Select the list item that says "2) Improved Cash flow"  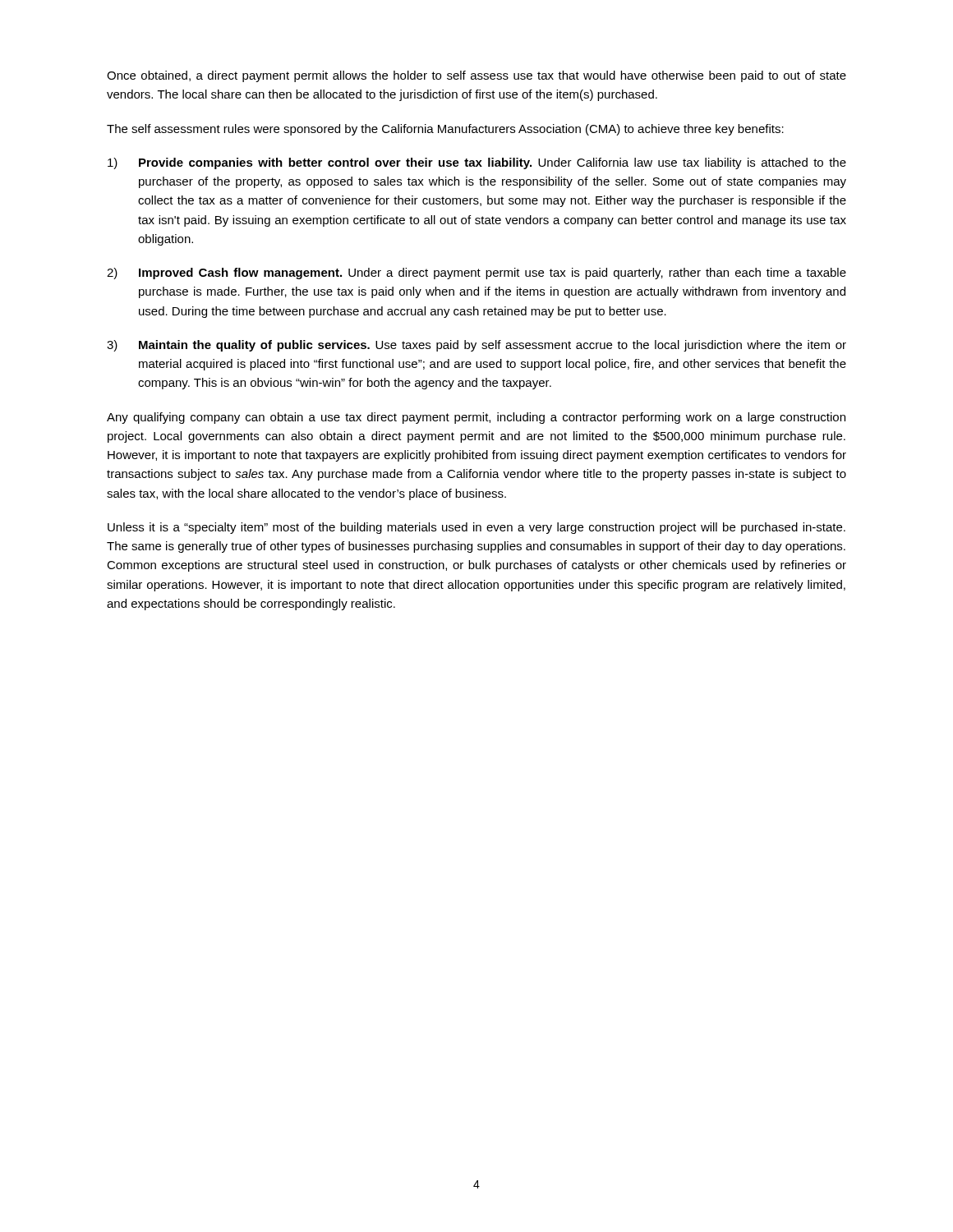pos(476,291)
